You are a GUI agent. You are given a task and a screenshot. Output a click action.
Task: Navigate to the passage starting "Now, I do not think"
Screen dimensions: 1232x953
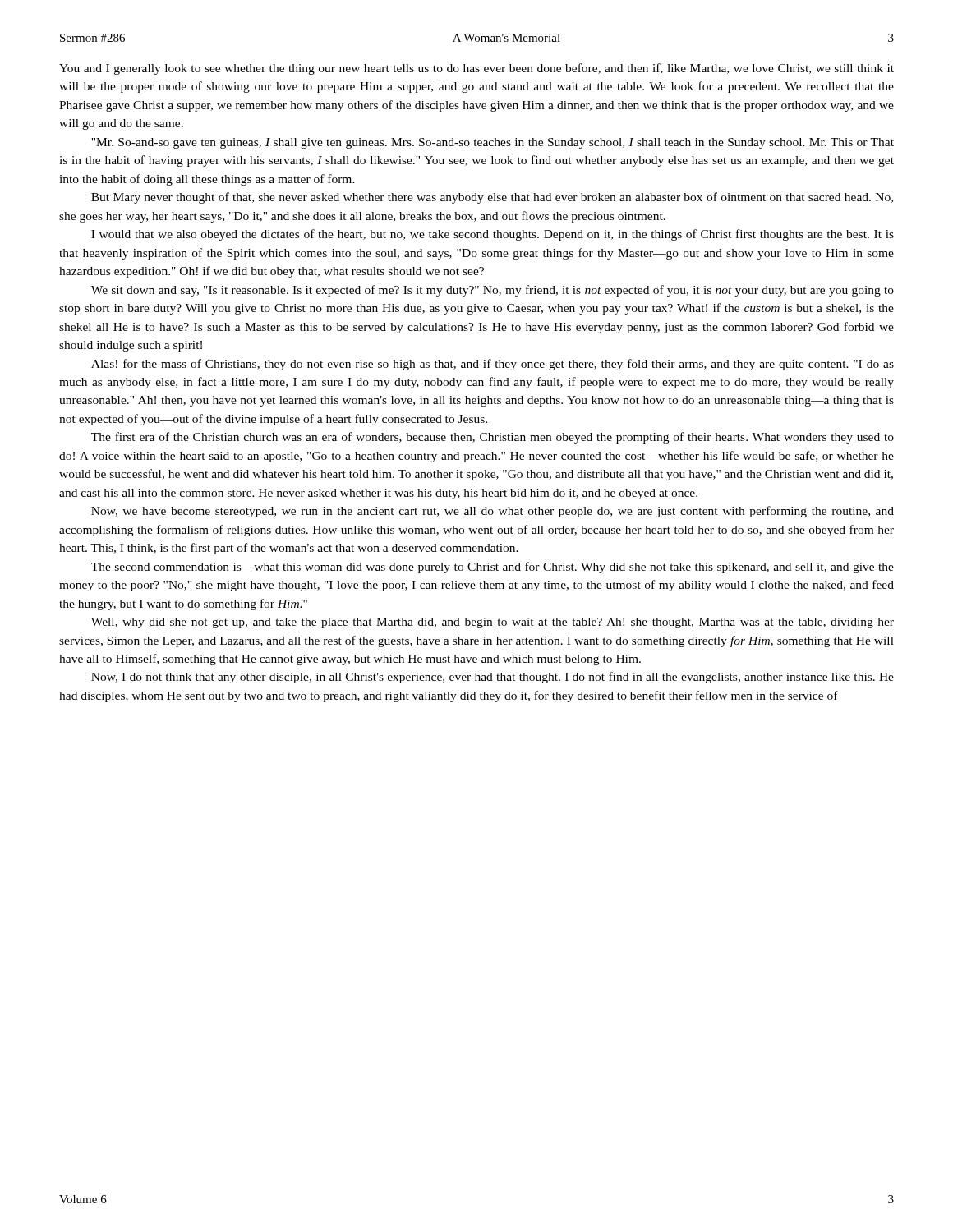coord(476,687)
